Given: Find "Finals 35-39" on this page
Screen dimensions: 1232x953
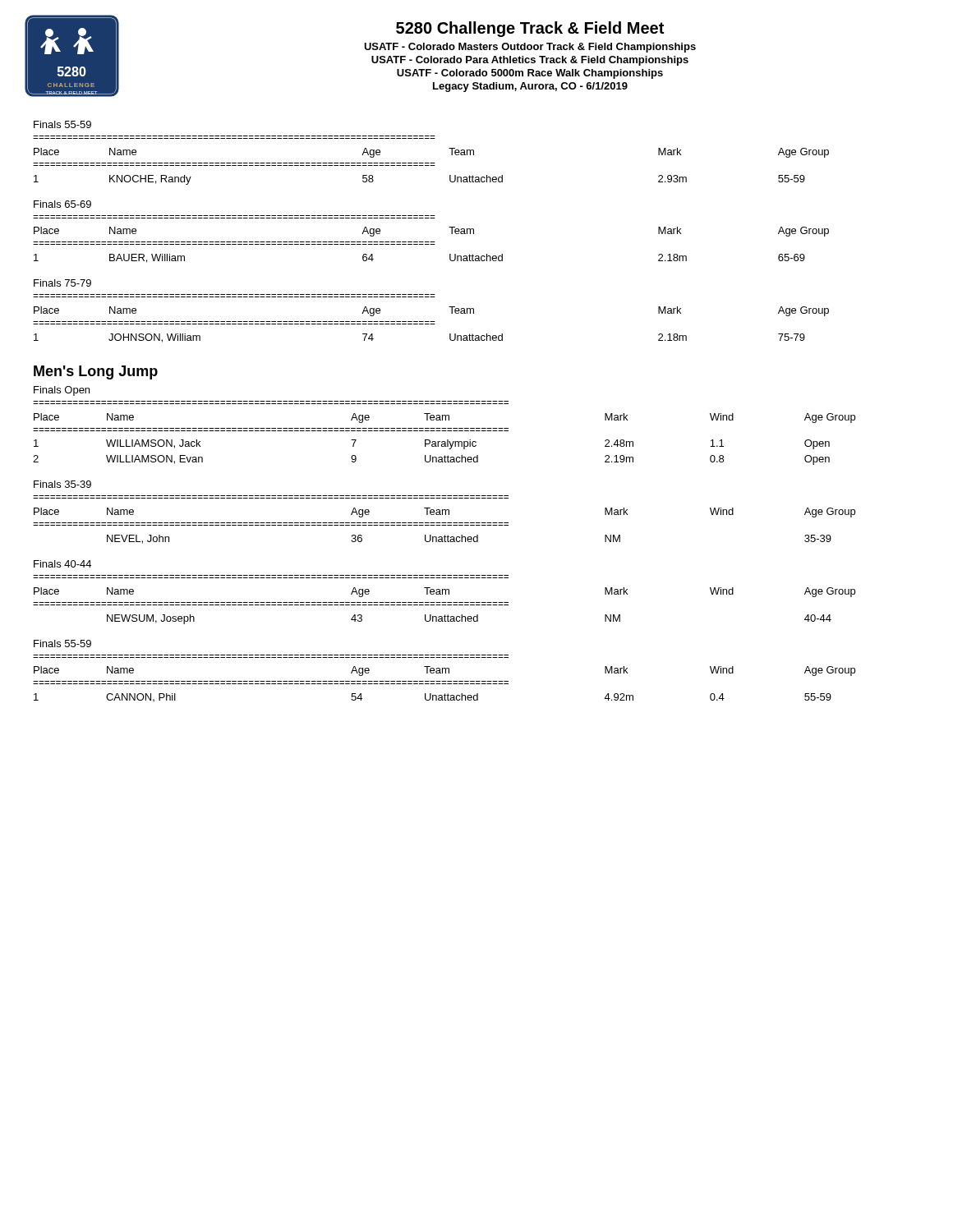Looking at the screenshot, I should click(x=62, y=484).
